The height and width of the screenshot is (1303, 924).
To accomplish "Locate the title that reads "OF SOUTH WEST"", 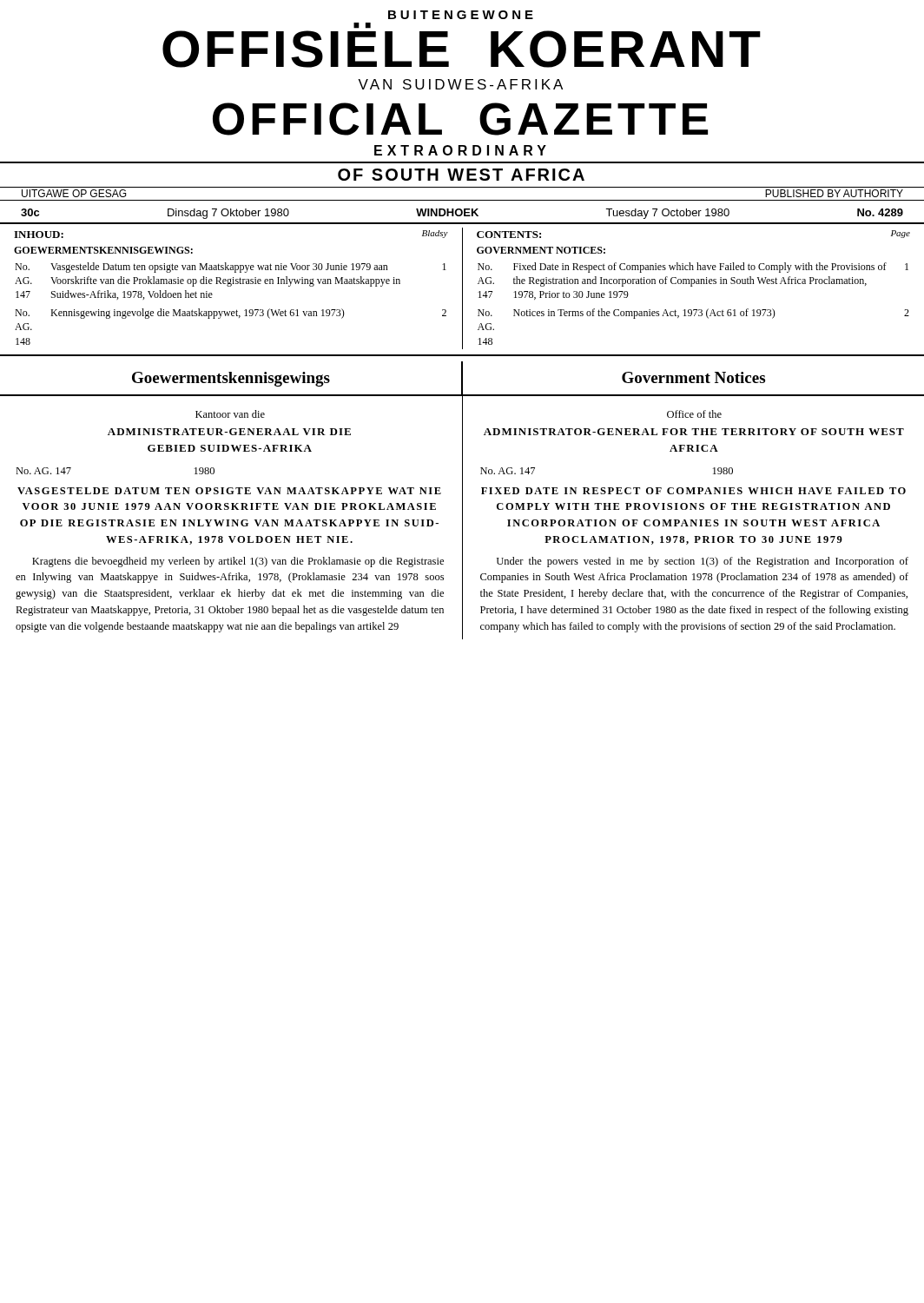I will point(462,174).
